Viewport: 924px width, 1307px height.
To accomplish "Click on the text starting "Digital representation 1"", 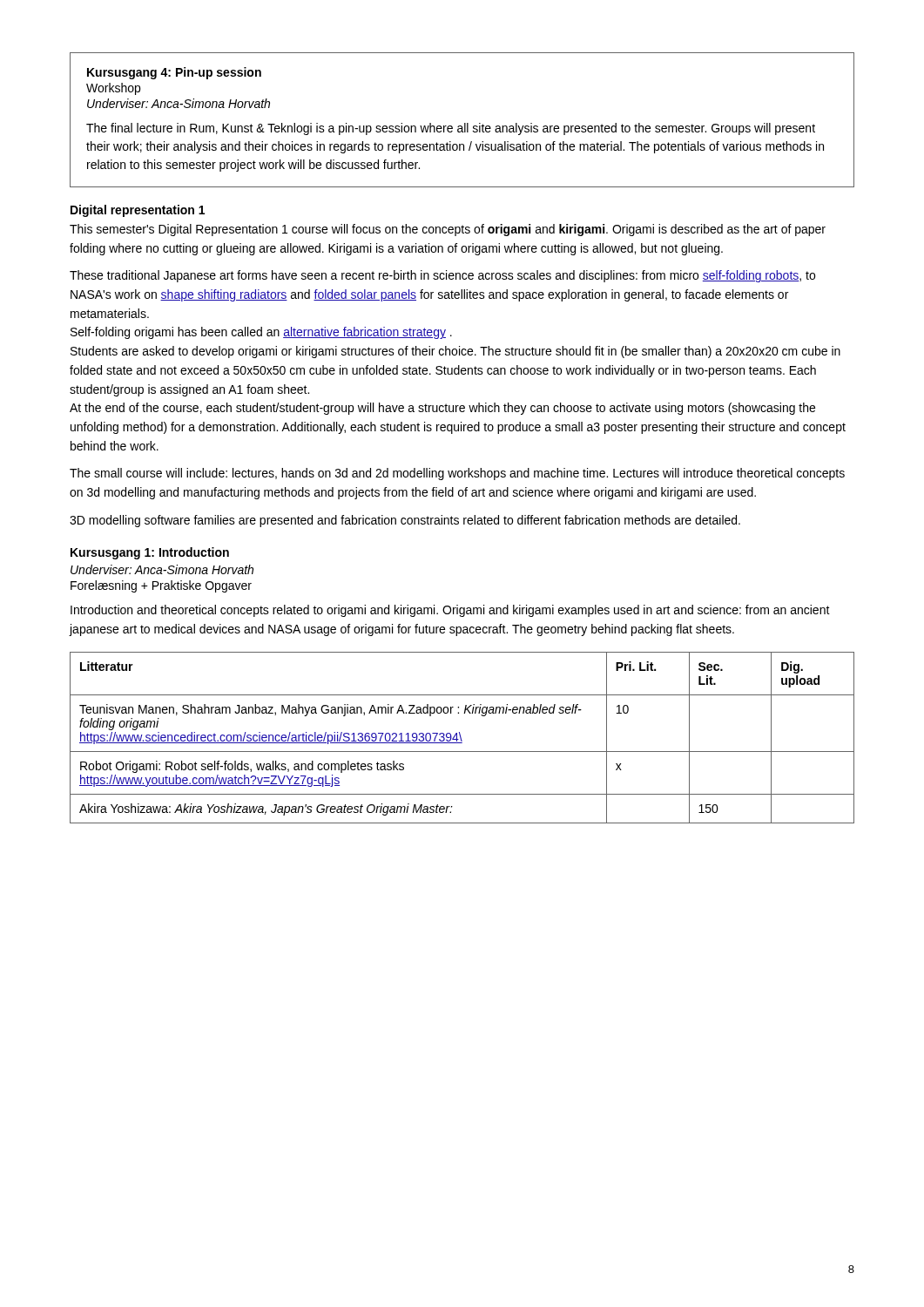I will point(137,210).
